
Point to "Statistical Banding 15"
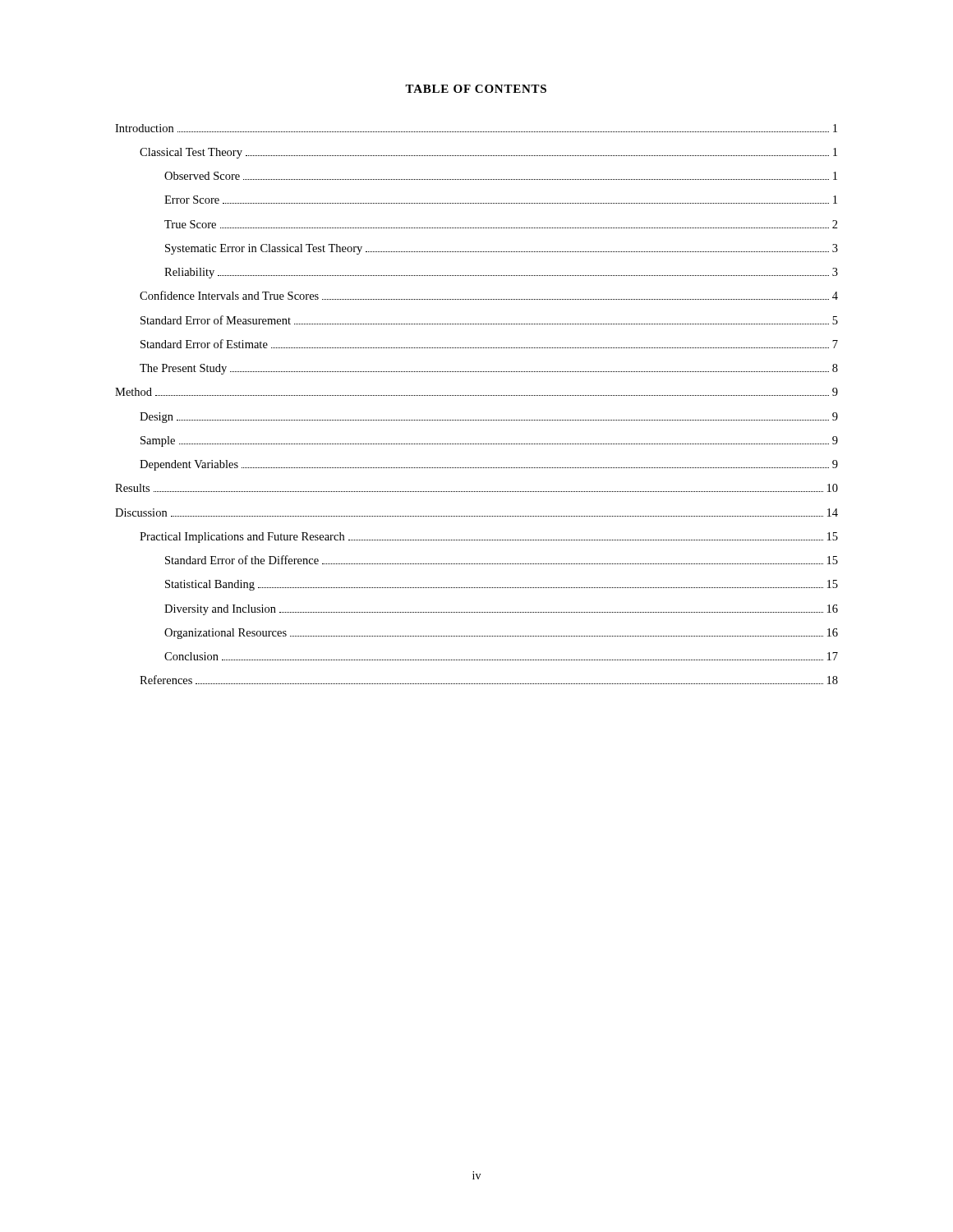point(501,585)
